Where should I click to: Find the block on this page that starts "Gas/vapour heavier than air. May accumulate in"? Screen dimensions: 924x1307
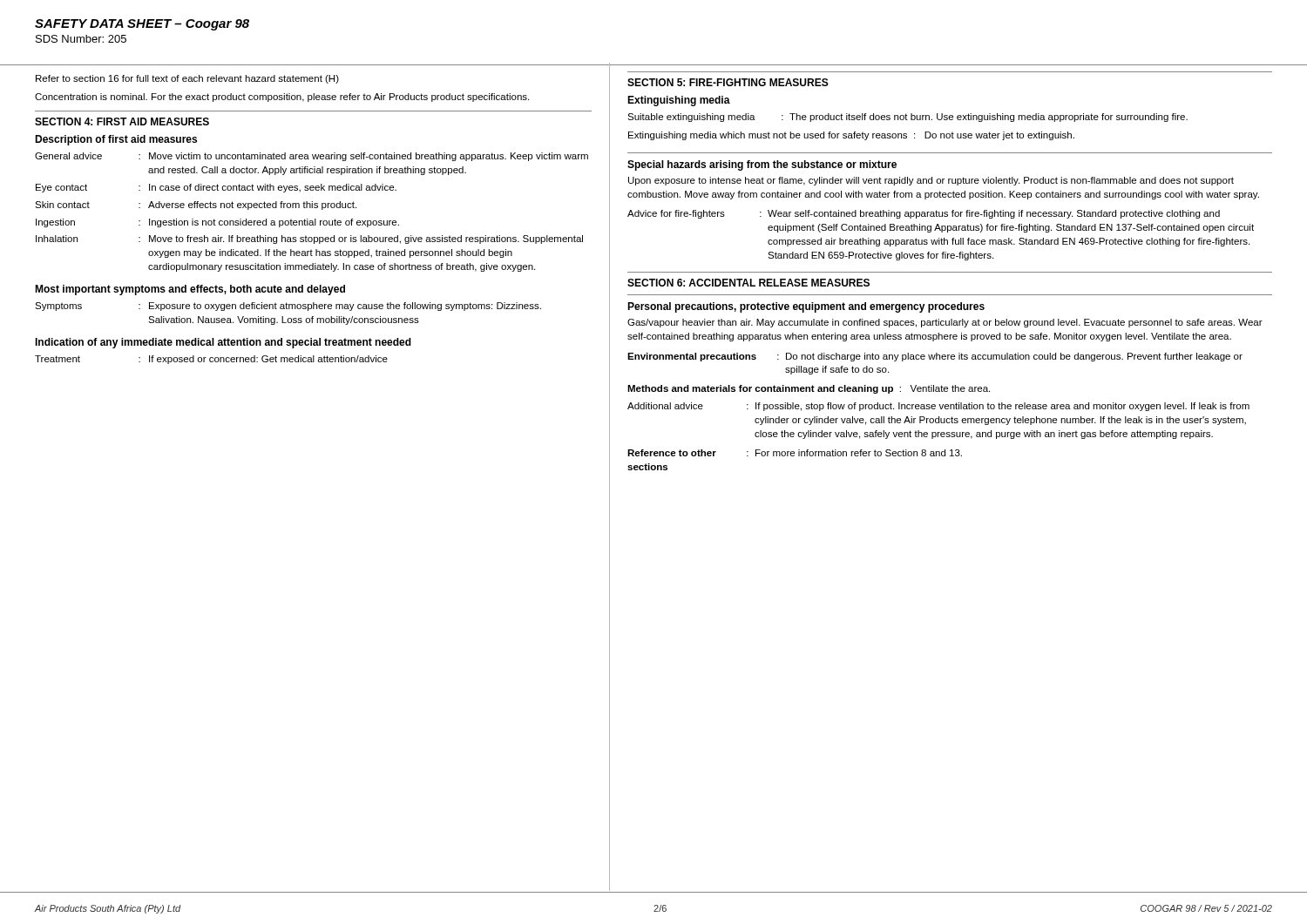coord(945,329)
